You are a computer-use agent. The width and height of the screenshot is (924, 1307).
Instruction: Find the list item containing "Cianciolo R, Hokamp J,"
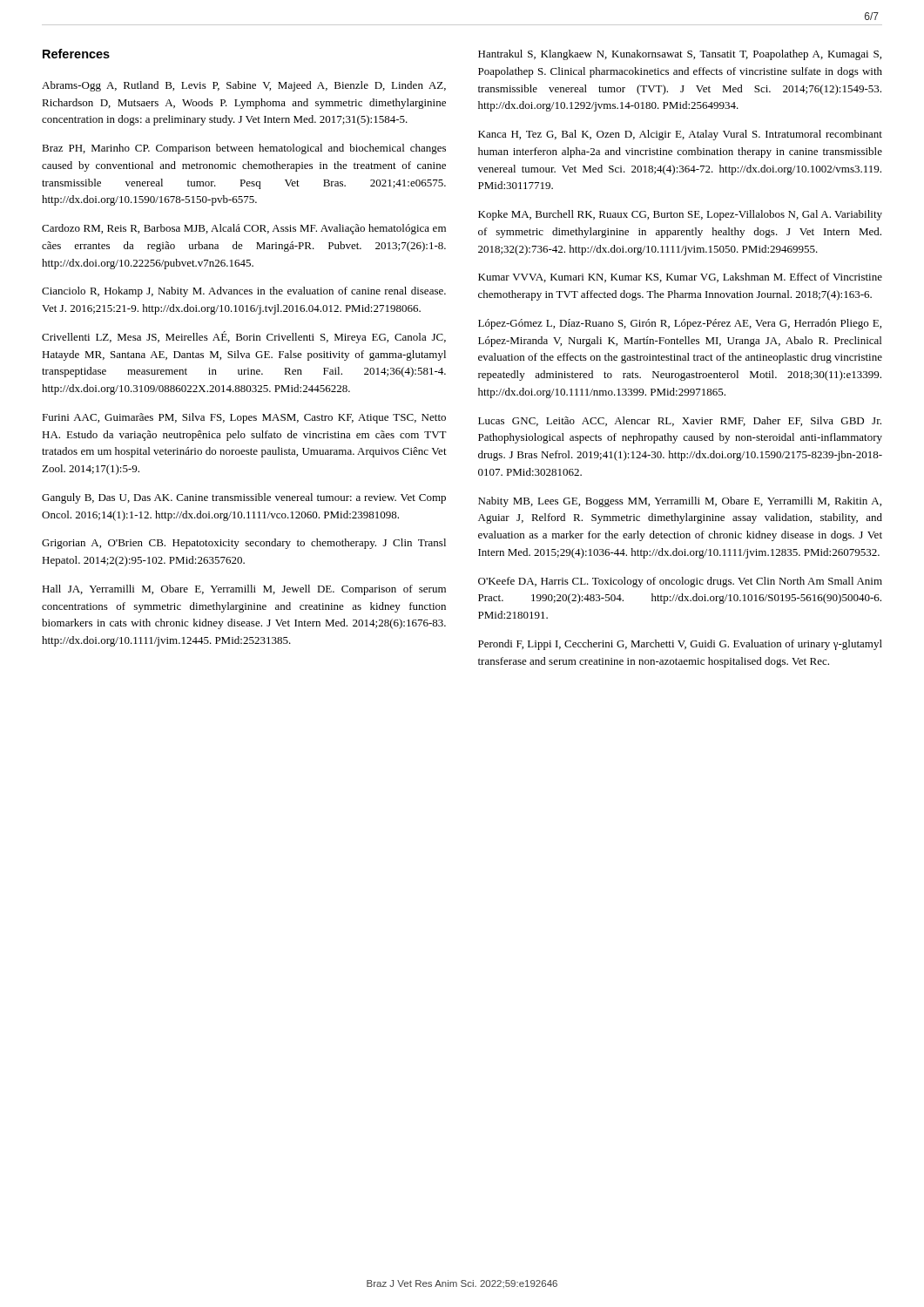coord(244,299)
